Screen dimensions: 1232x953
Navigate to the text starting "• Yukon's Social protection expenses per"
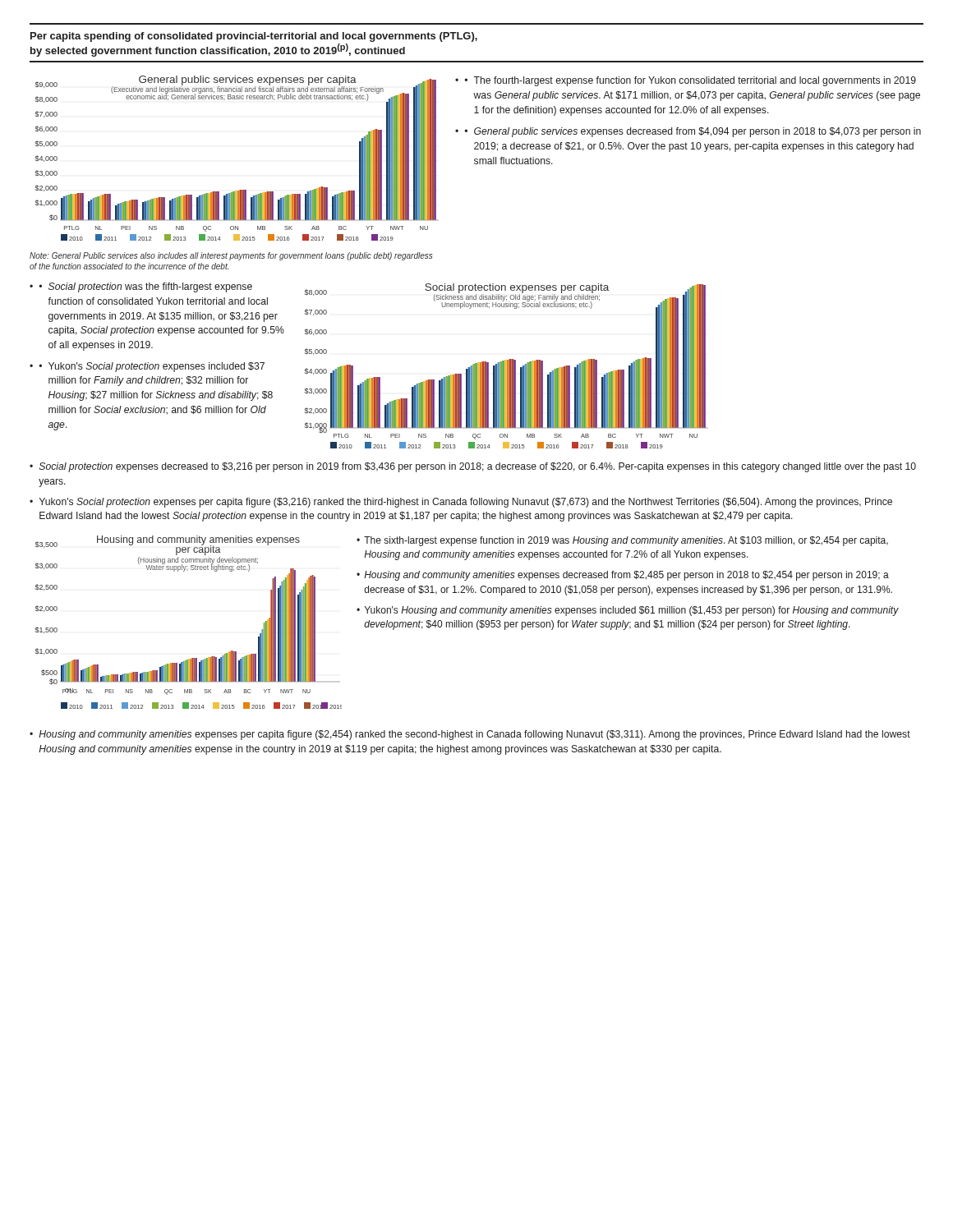point(476,510)
